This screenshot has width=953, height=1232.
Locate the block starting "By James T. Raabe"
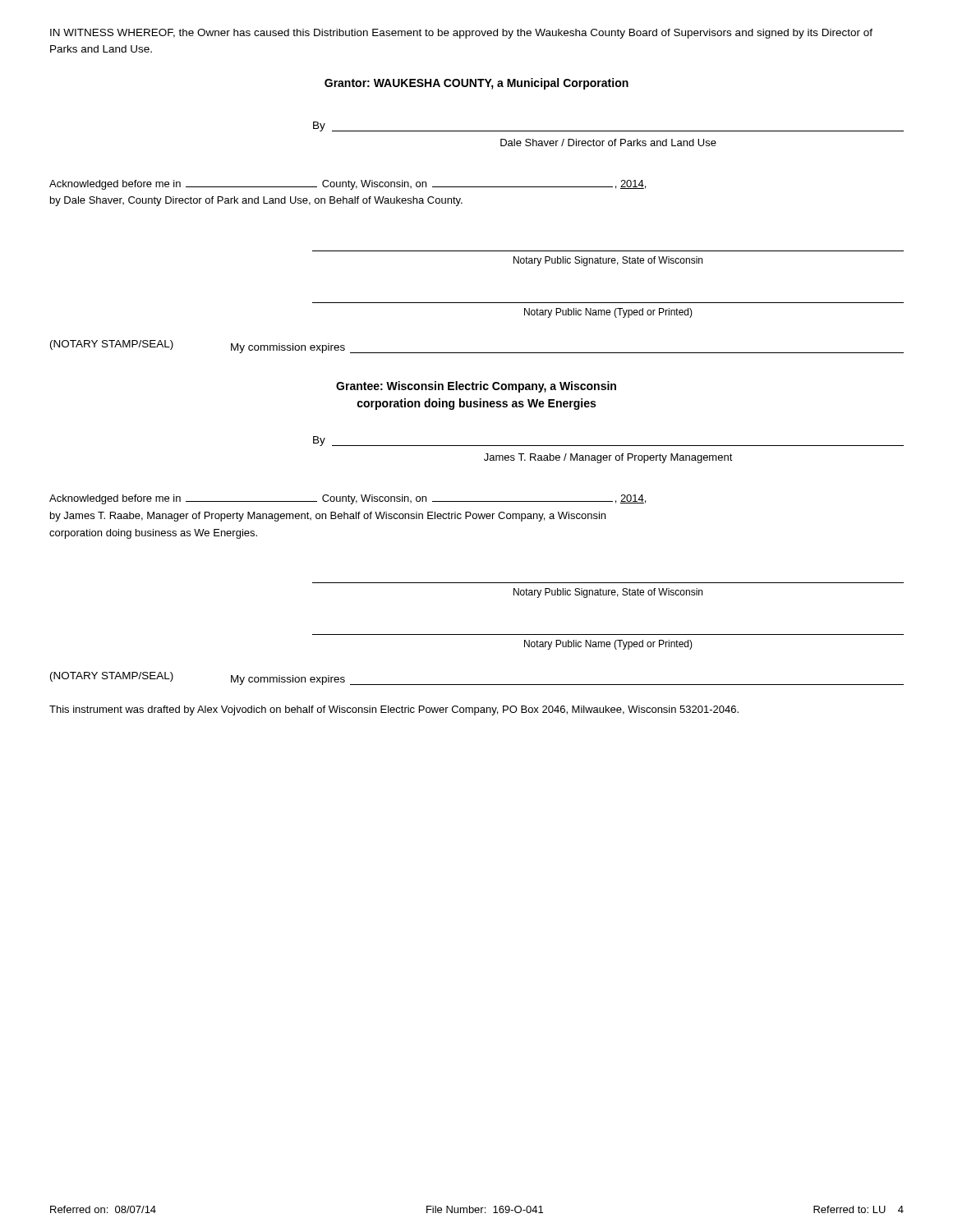coord(608,446)
